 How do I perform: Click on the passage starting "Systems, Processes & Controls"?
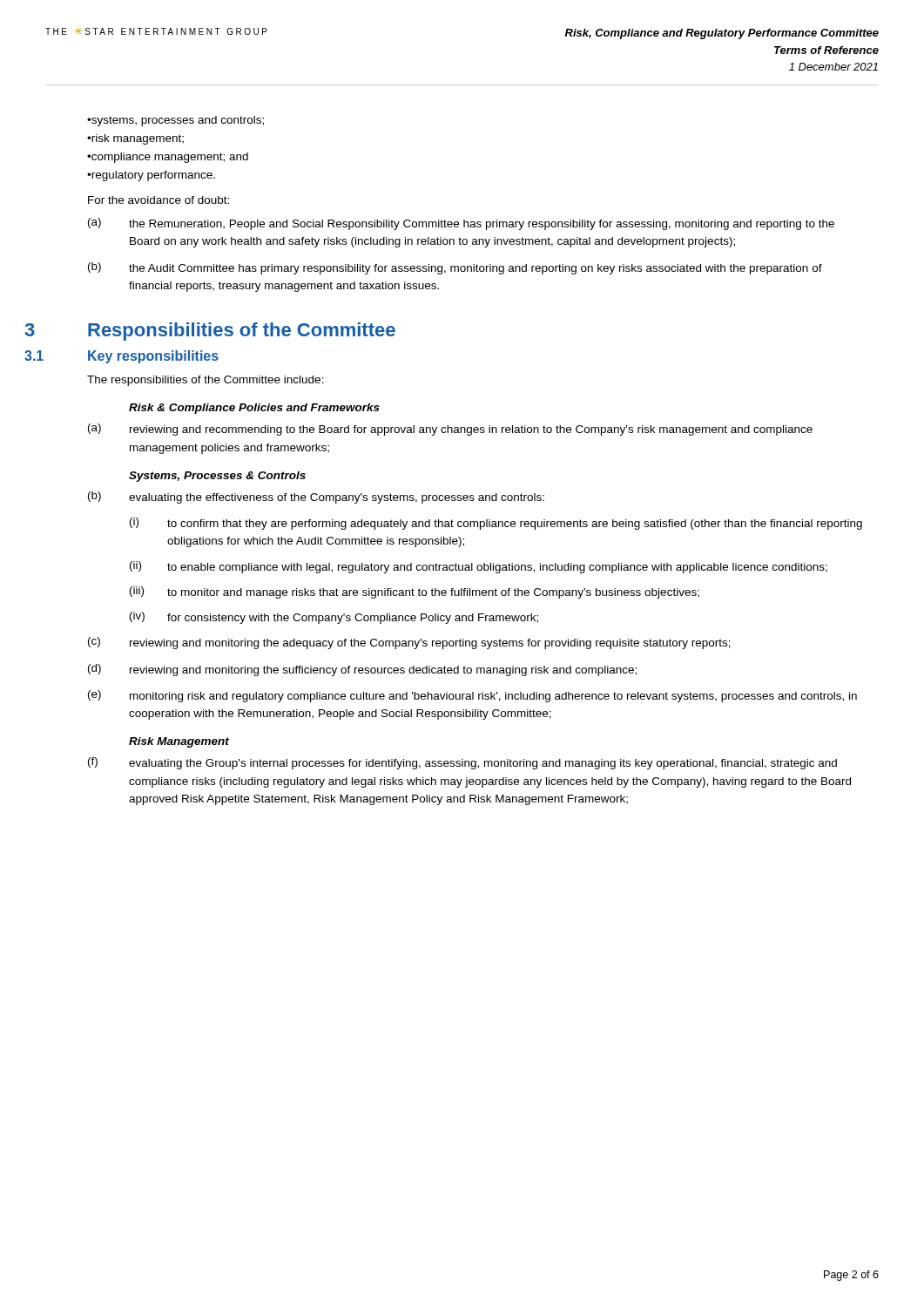point(217,475)
